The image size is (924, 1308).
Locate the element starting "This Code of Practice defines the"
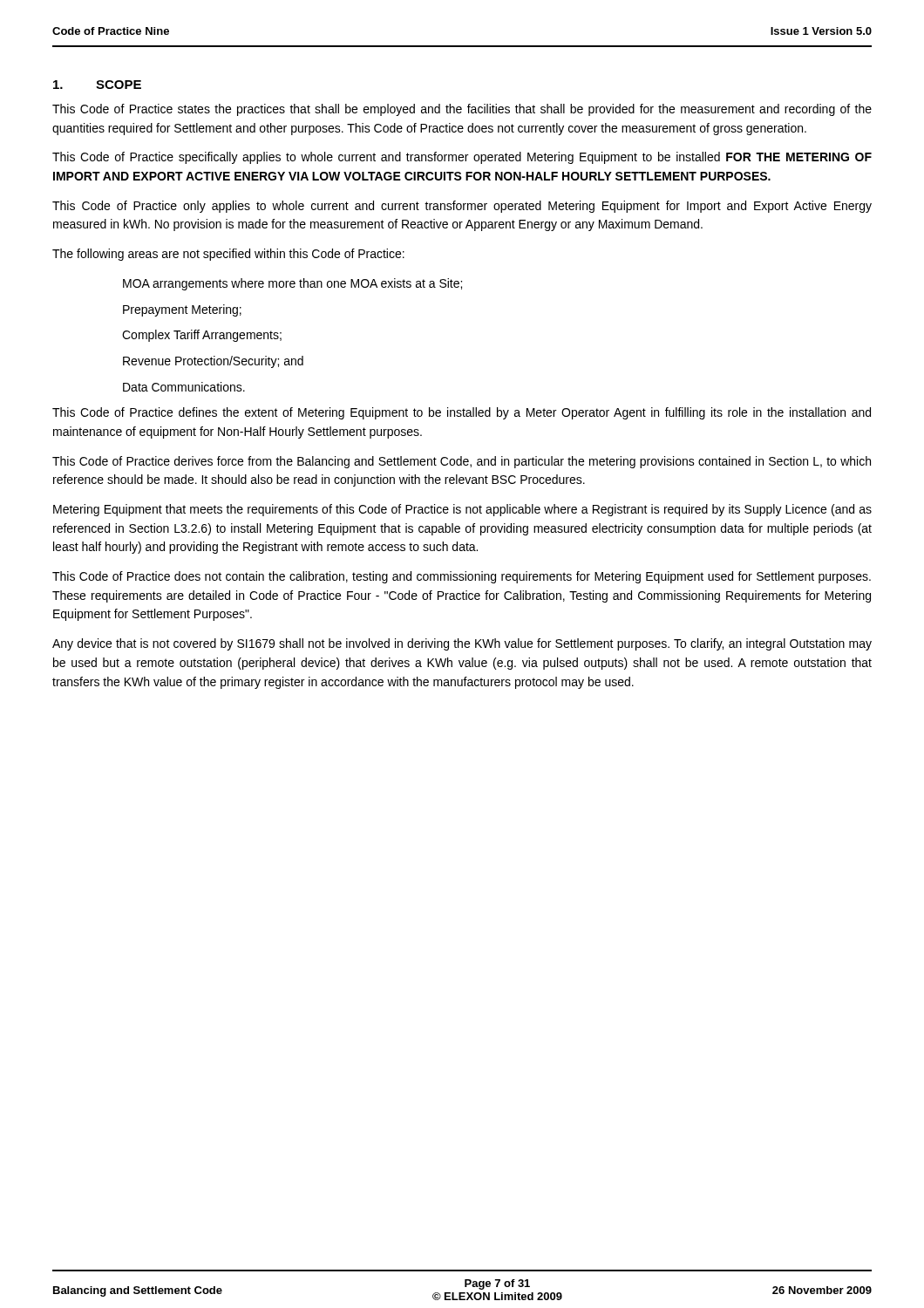coord(462,422)
